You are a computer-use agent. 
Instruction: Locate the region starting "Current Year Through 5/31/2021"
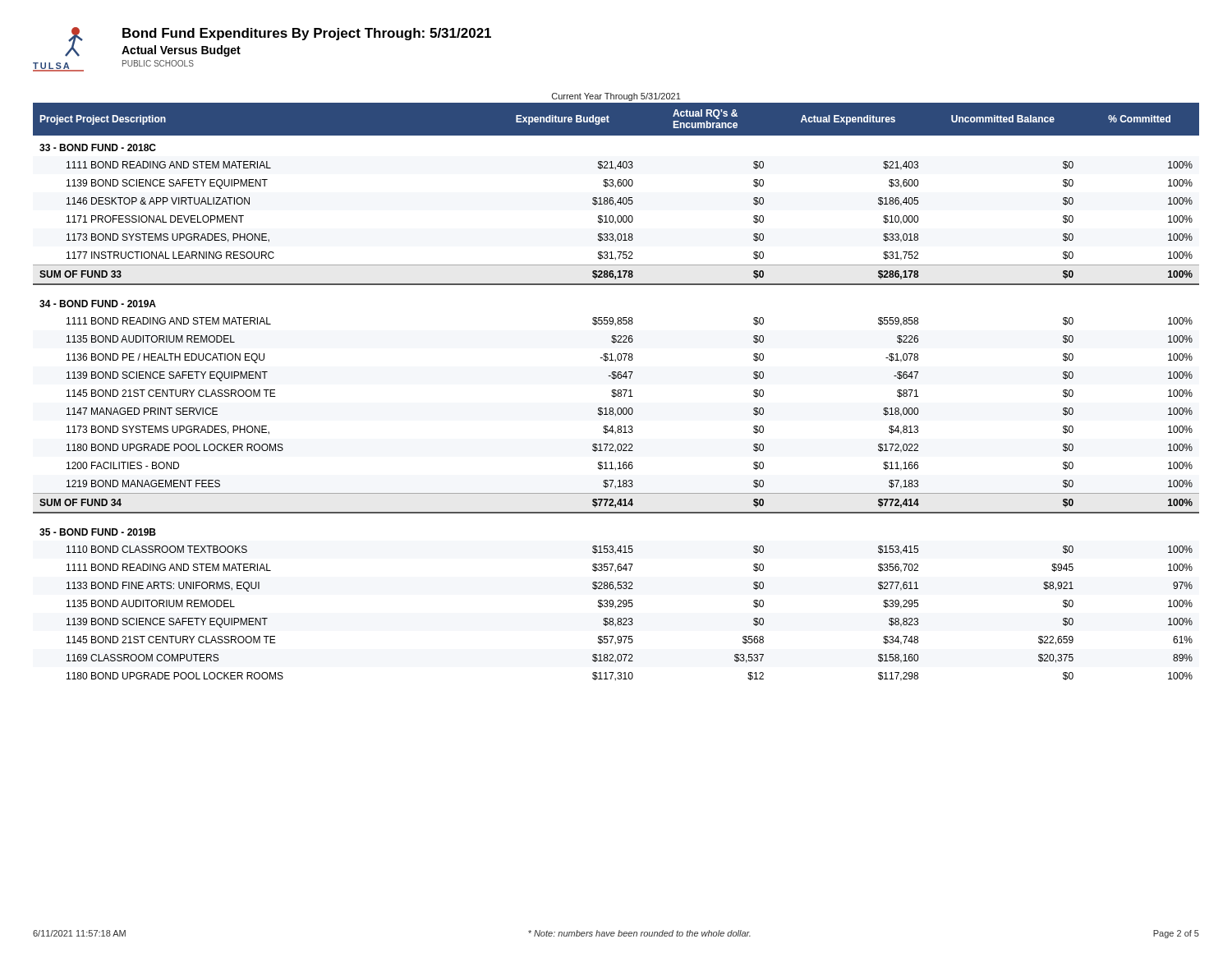(616, 96)
